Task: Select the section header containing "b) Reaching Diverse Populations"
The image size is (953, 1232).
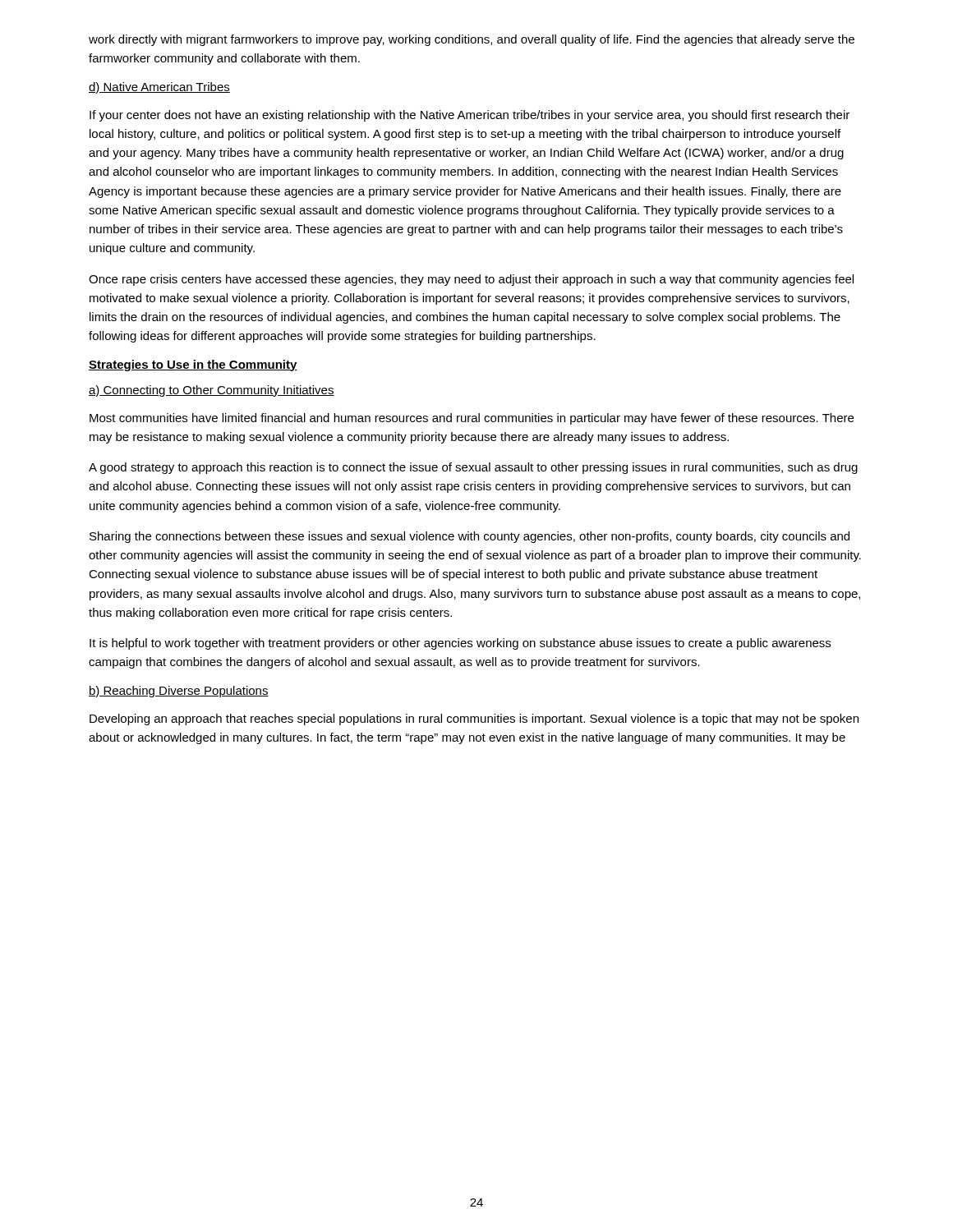Action: tap(178, 690)
